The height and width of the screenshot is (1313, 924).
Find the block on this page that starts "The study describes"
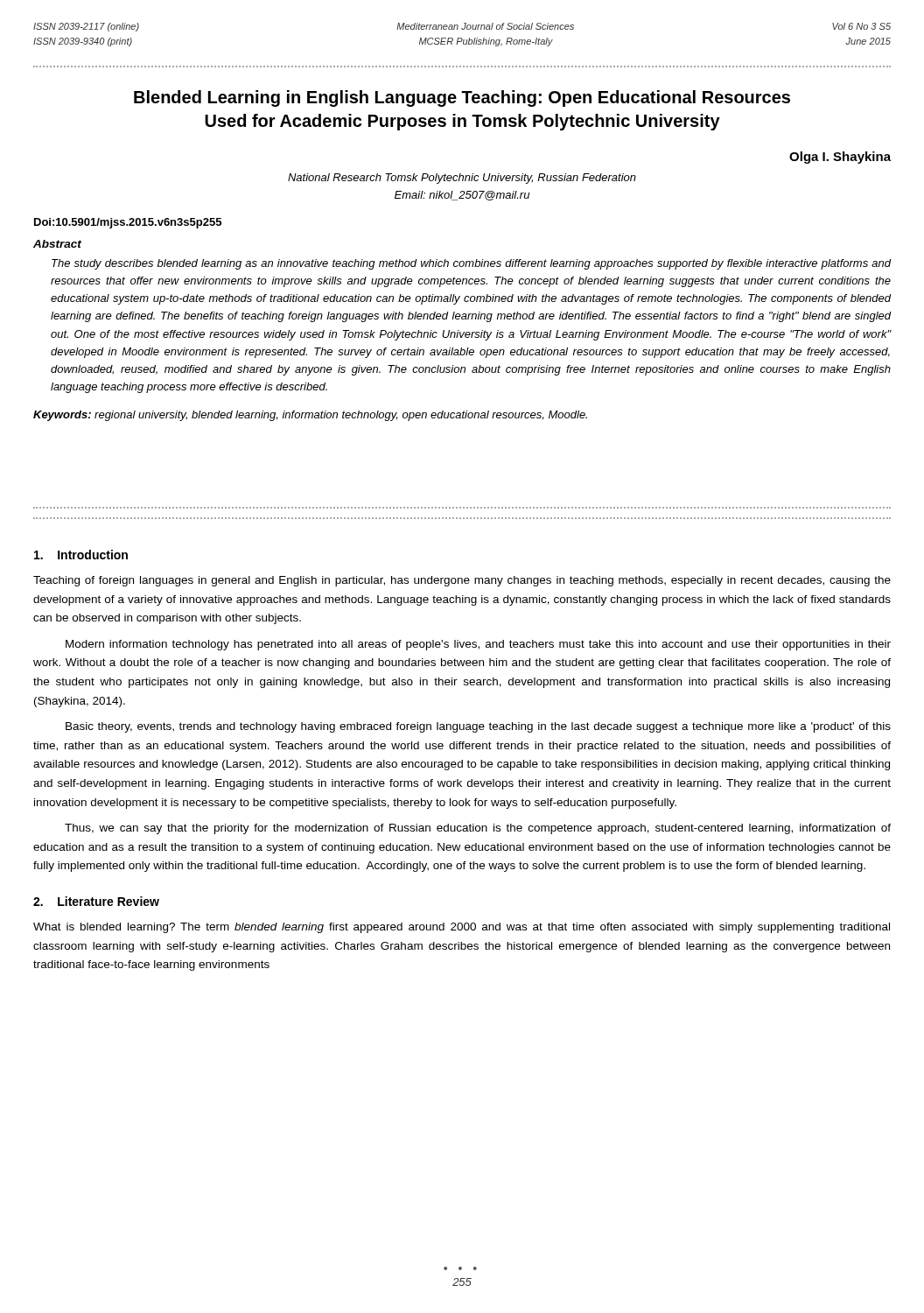[471, 325]
